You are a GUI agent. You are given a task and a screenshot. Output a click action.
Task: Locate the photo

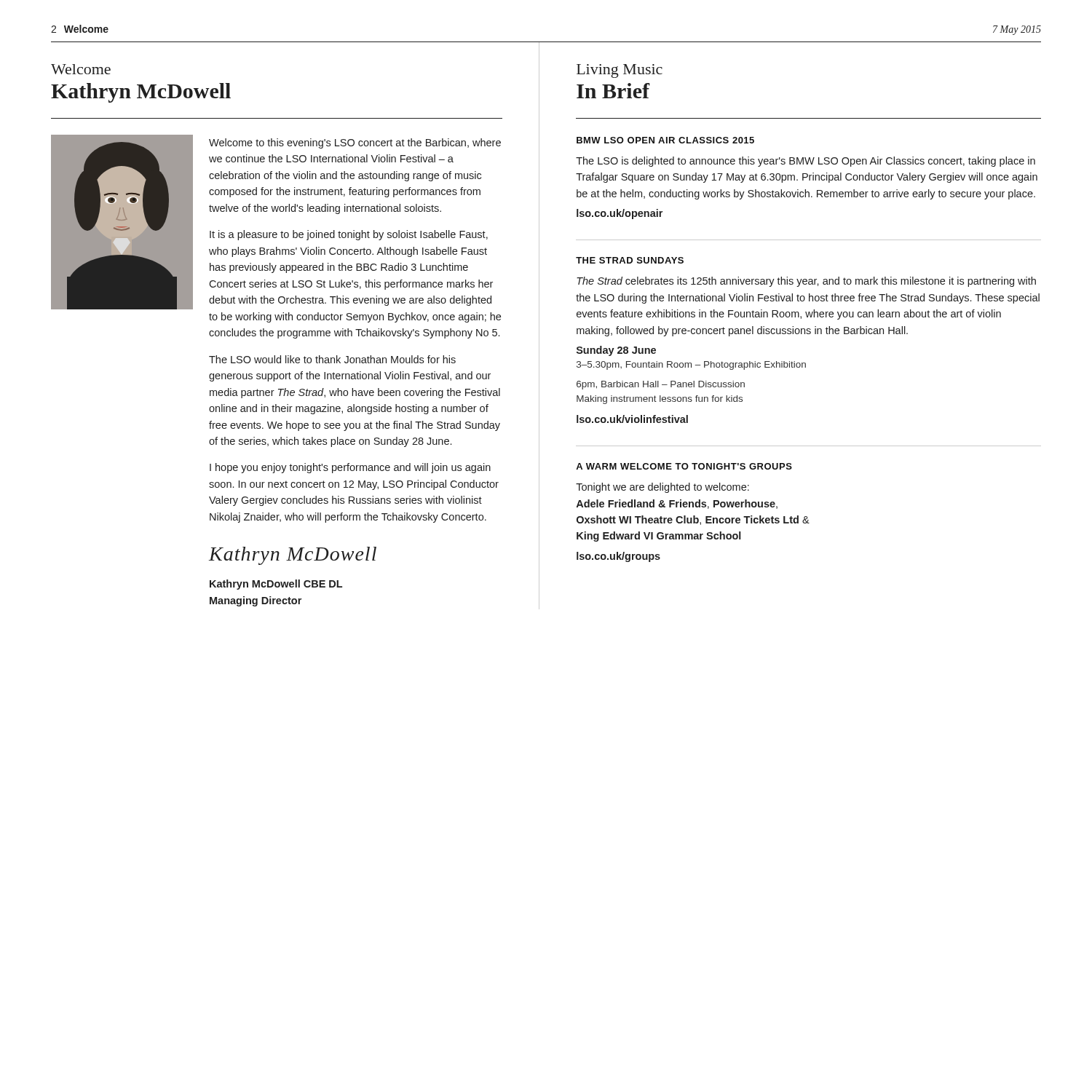[122, 372]
